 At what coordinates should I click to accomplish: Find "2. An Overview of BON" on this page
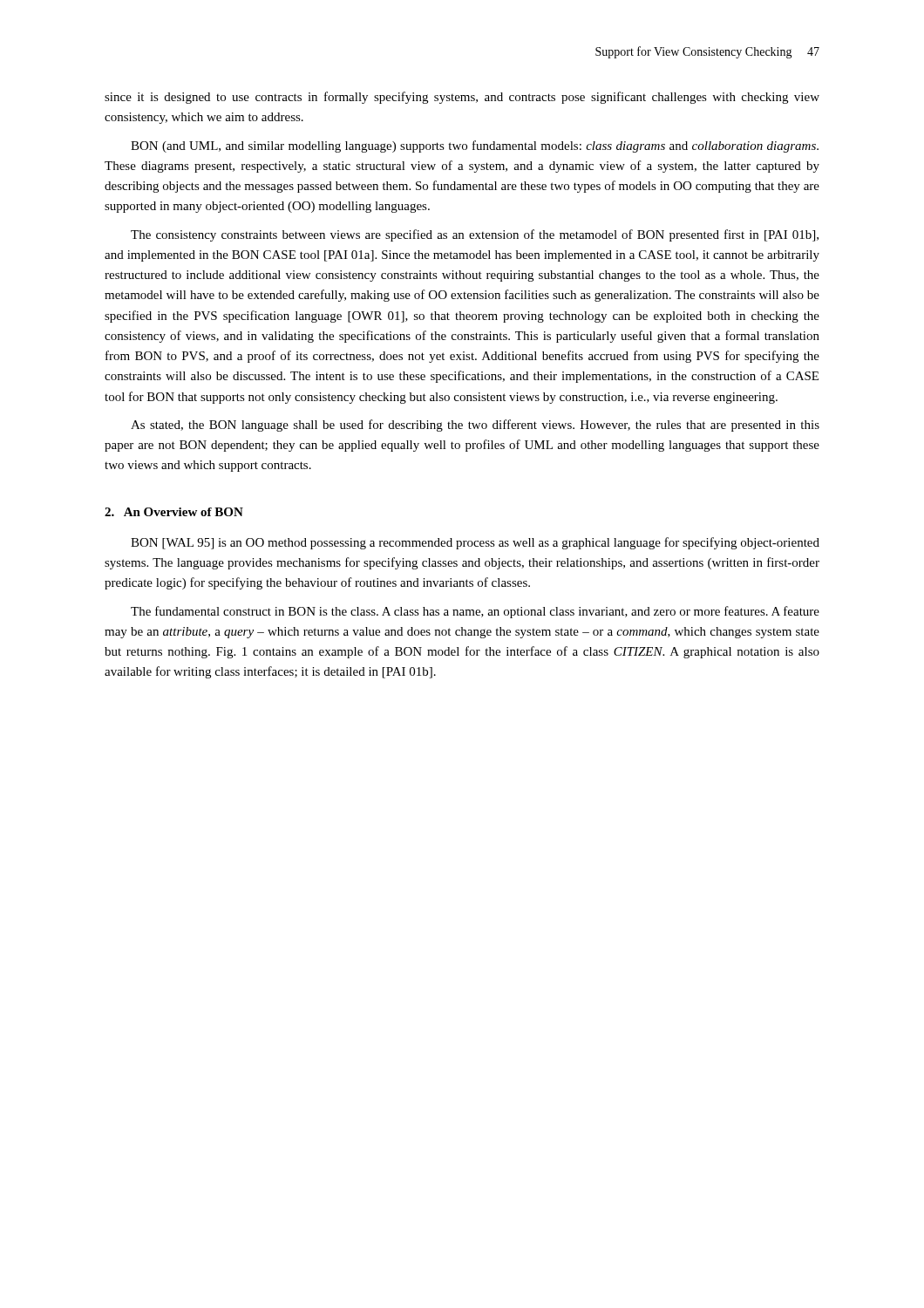[174, 511]
